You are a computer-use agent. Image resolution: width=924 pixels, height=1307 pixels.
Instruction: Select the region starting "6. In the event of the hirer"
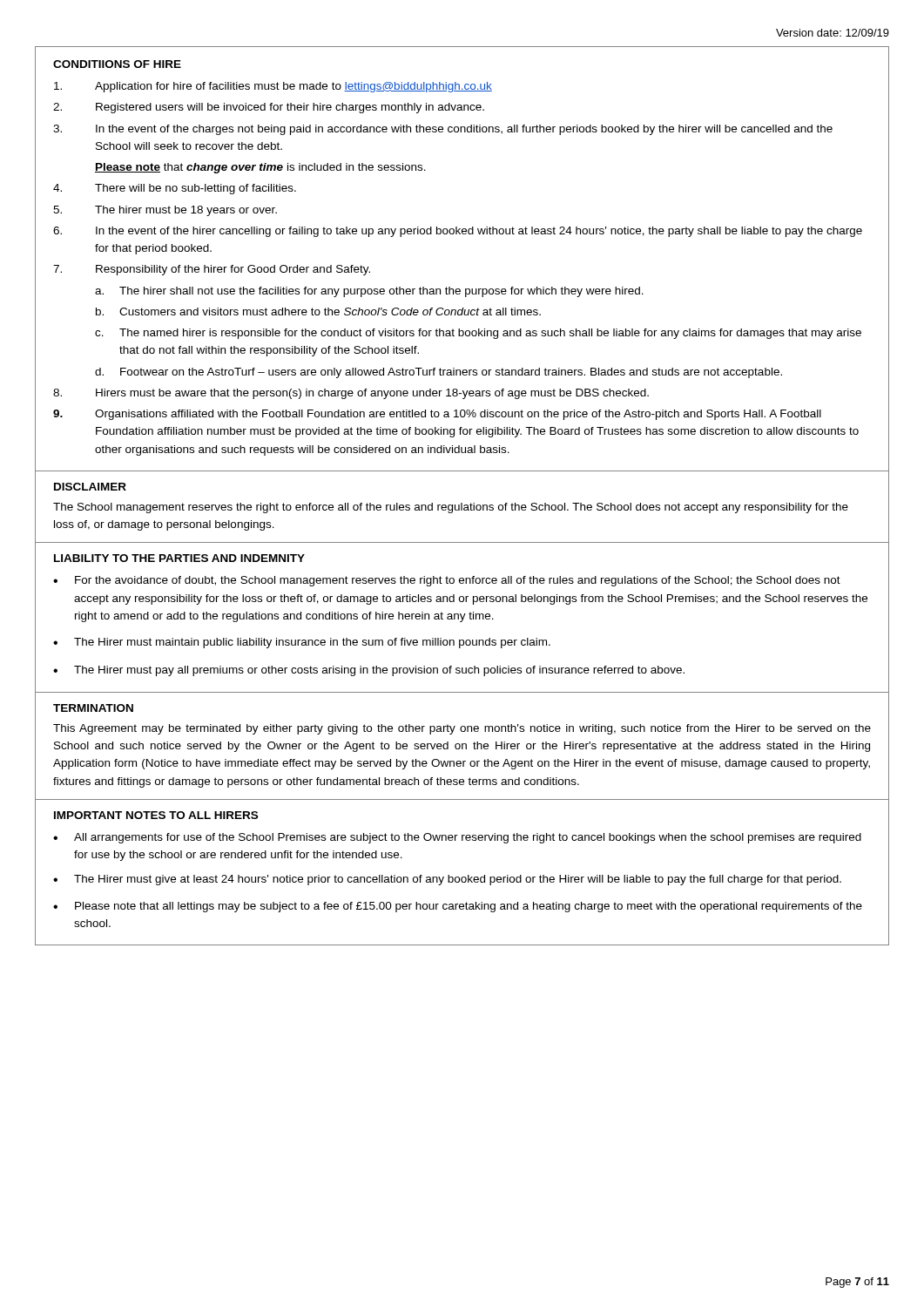[462, 240]
